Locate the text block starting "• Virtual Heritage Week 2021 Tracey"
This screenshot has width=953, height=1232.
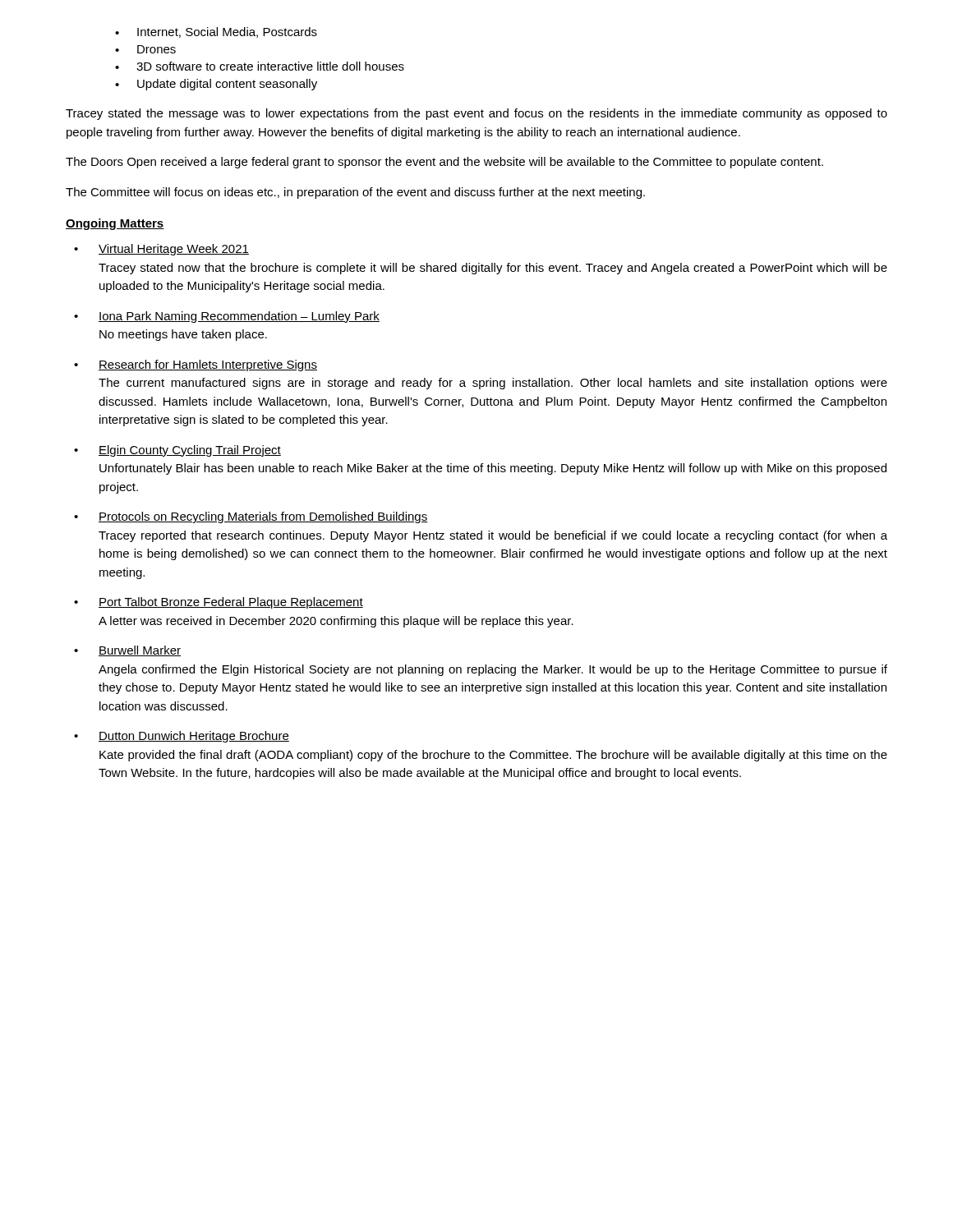pos(476,268)
